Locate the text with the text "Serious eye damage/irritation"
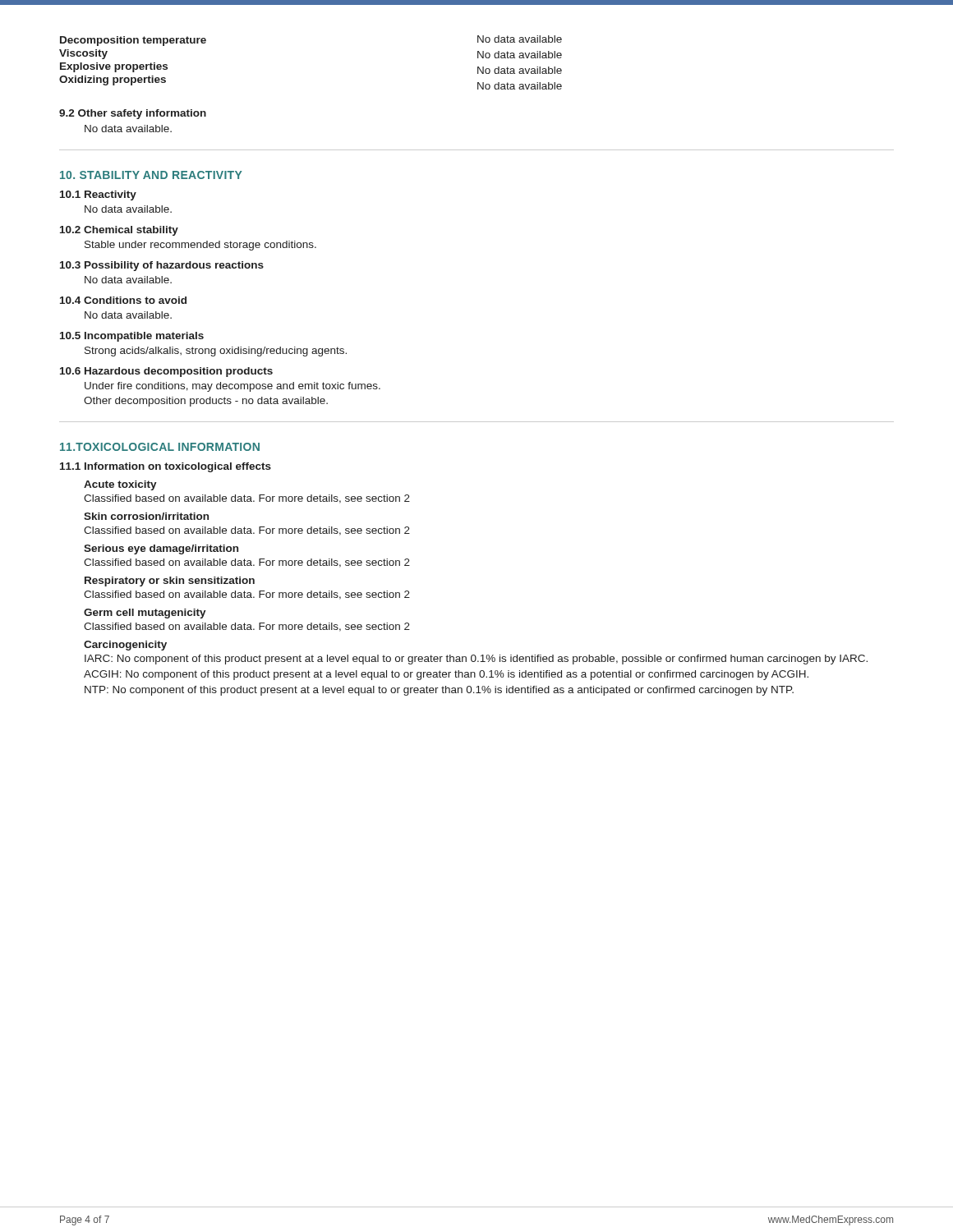The height and width of the screenshot is (1232, 953). [x=161, y=548]
